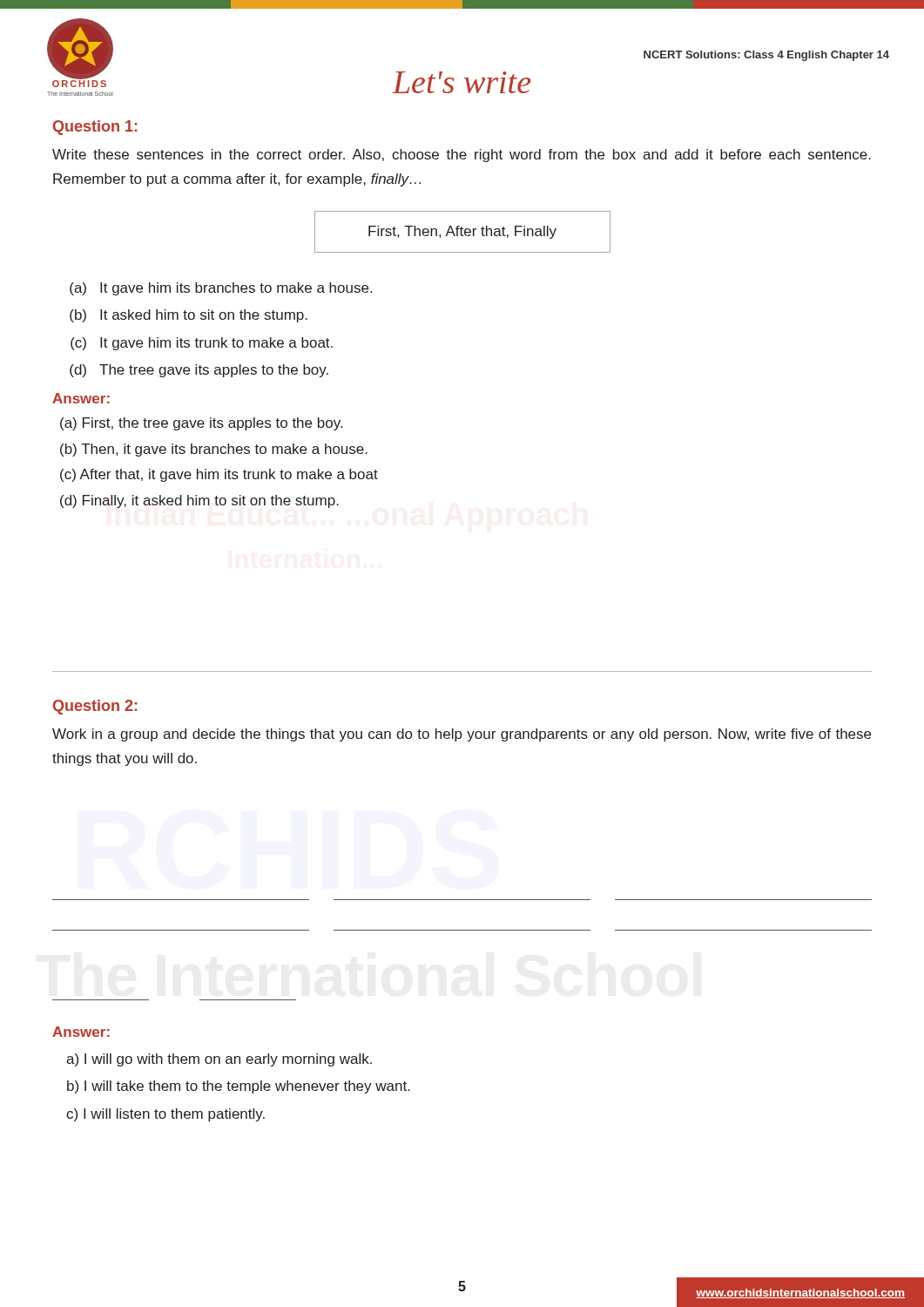This screenshot has height=1307, width=924.
Task: Point to "Question 1:"
Action: click(x=95, y=126)
